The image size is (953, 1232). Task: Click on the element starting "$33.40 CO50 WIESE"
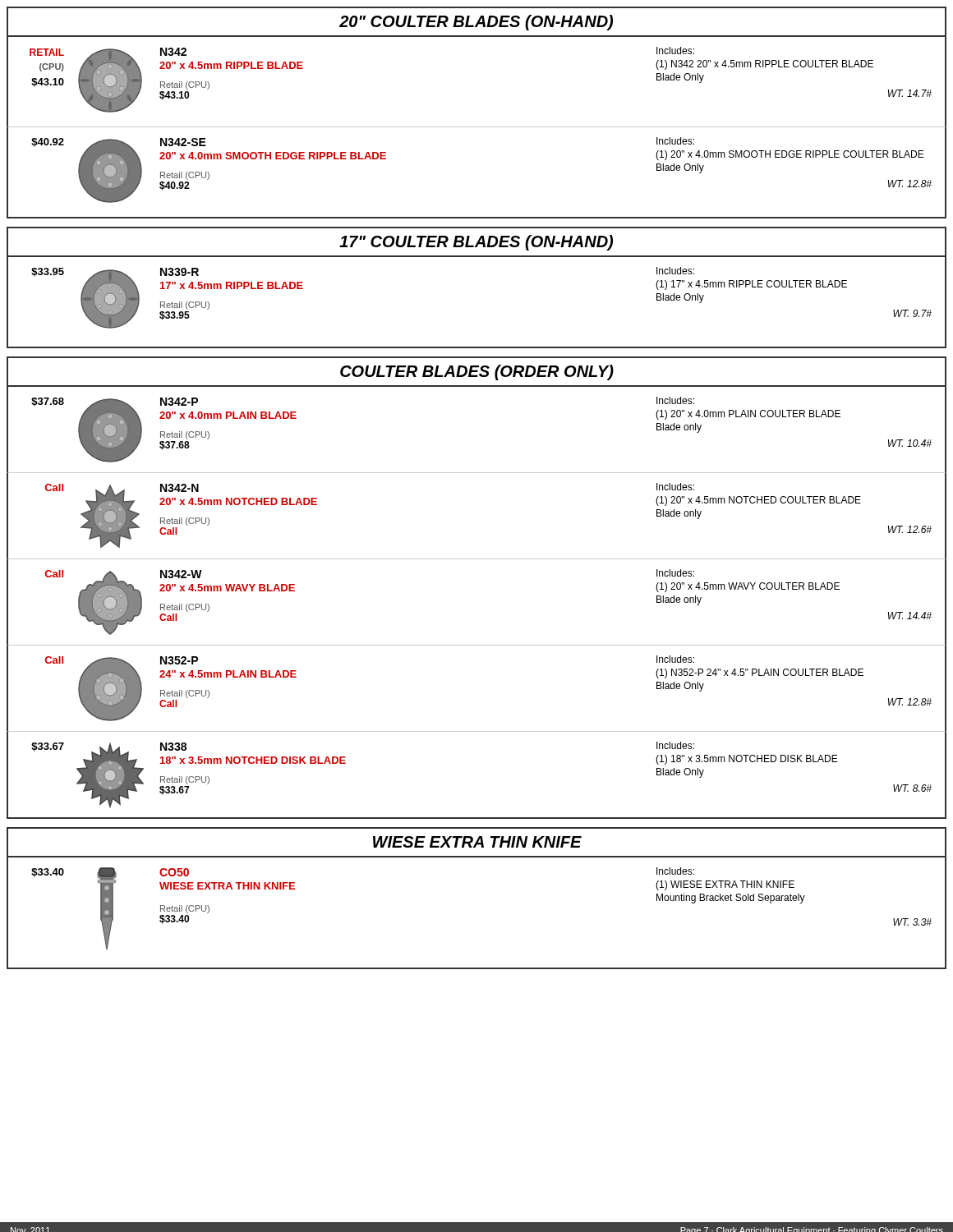476,911
